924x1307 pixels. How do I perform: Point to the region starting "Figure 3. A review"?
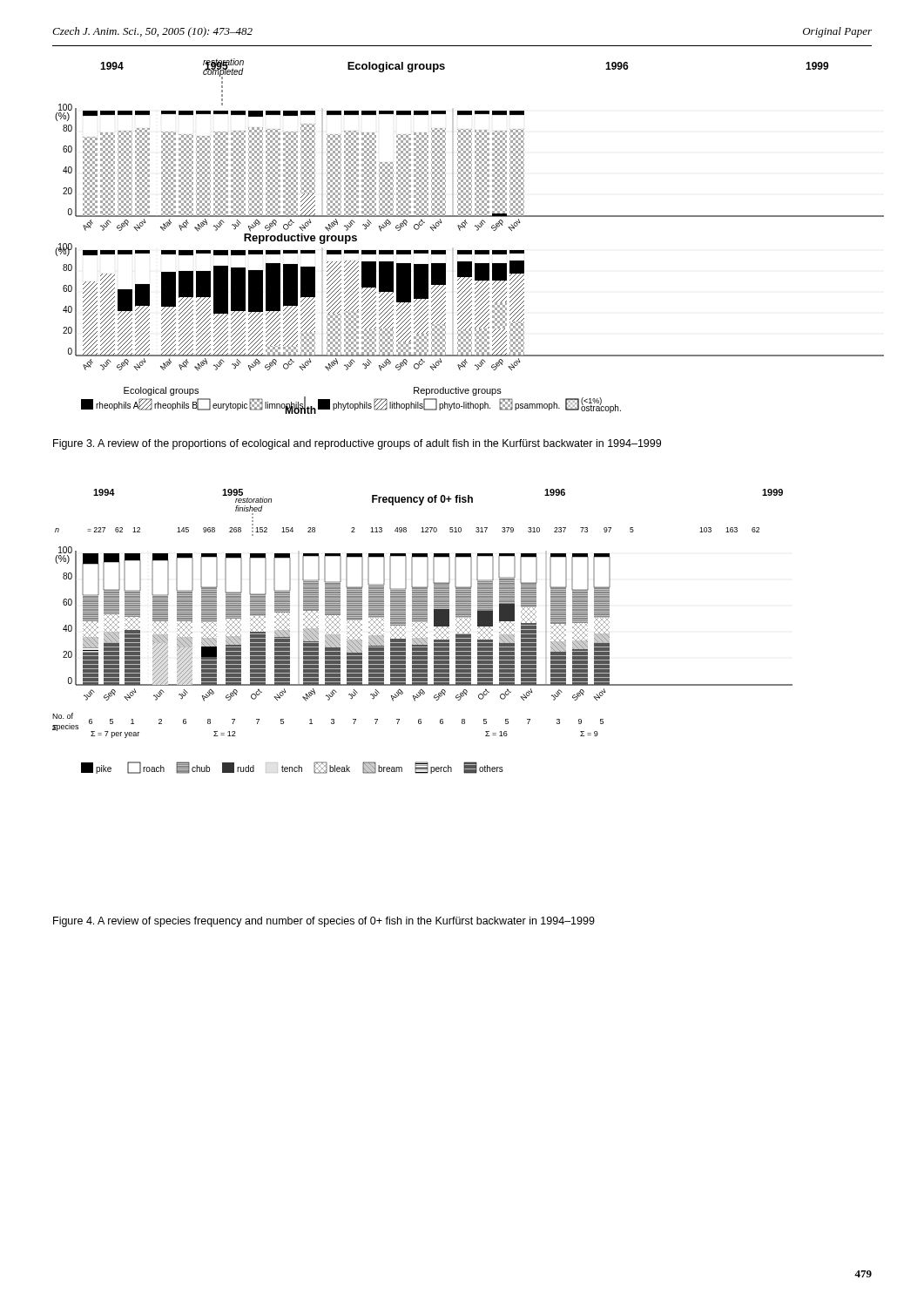357,444
